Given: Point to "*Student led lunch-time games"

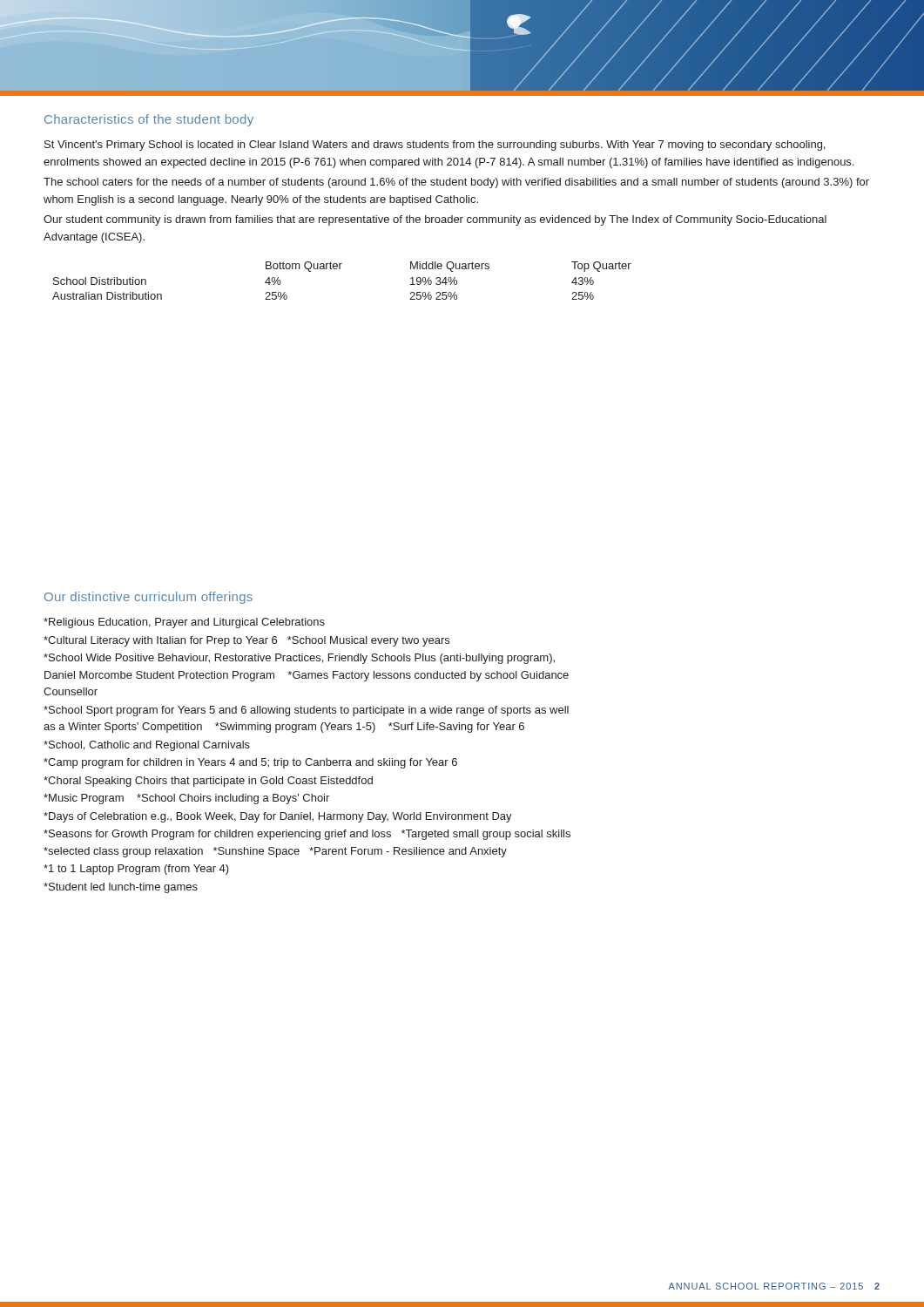Looking at the screenshot, I should coord(121,886).
